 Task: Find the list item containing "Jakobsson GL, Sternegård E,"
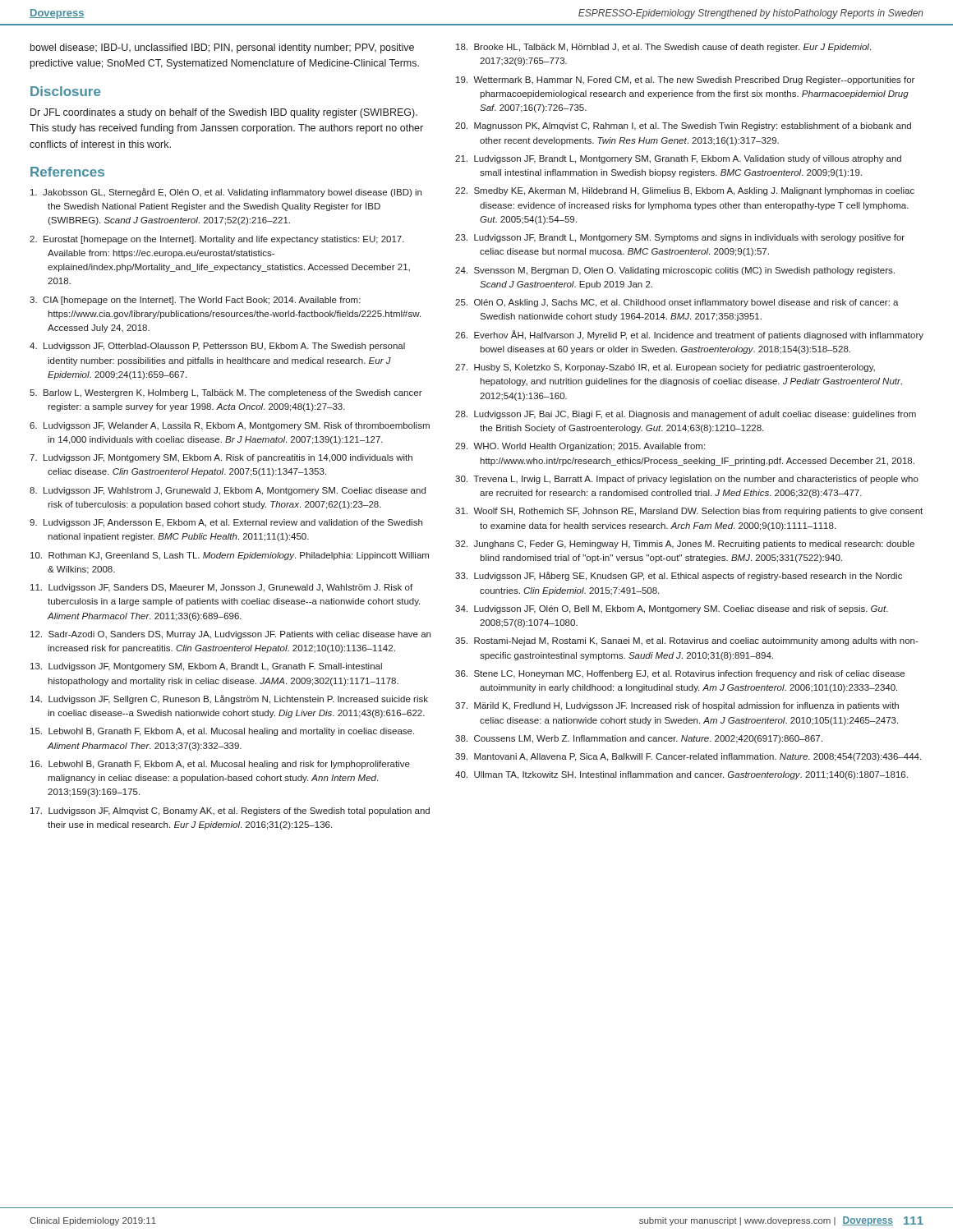coord(226,206)
